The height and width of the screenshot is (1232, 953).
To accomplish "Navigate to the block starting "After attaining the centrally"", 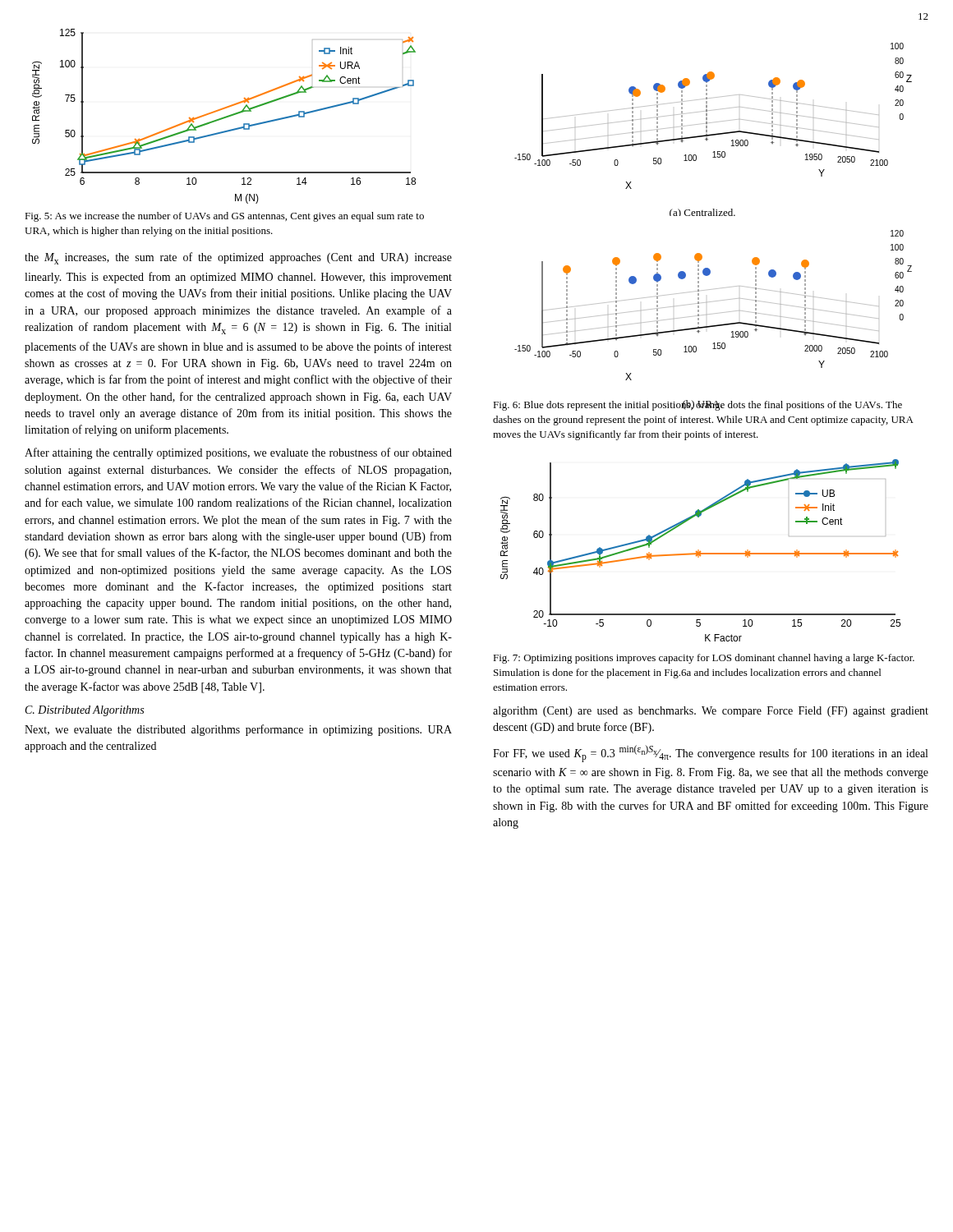I will pyautogui.click(x=238, y=570).
